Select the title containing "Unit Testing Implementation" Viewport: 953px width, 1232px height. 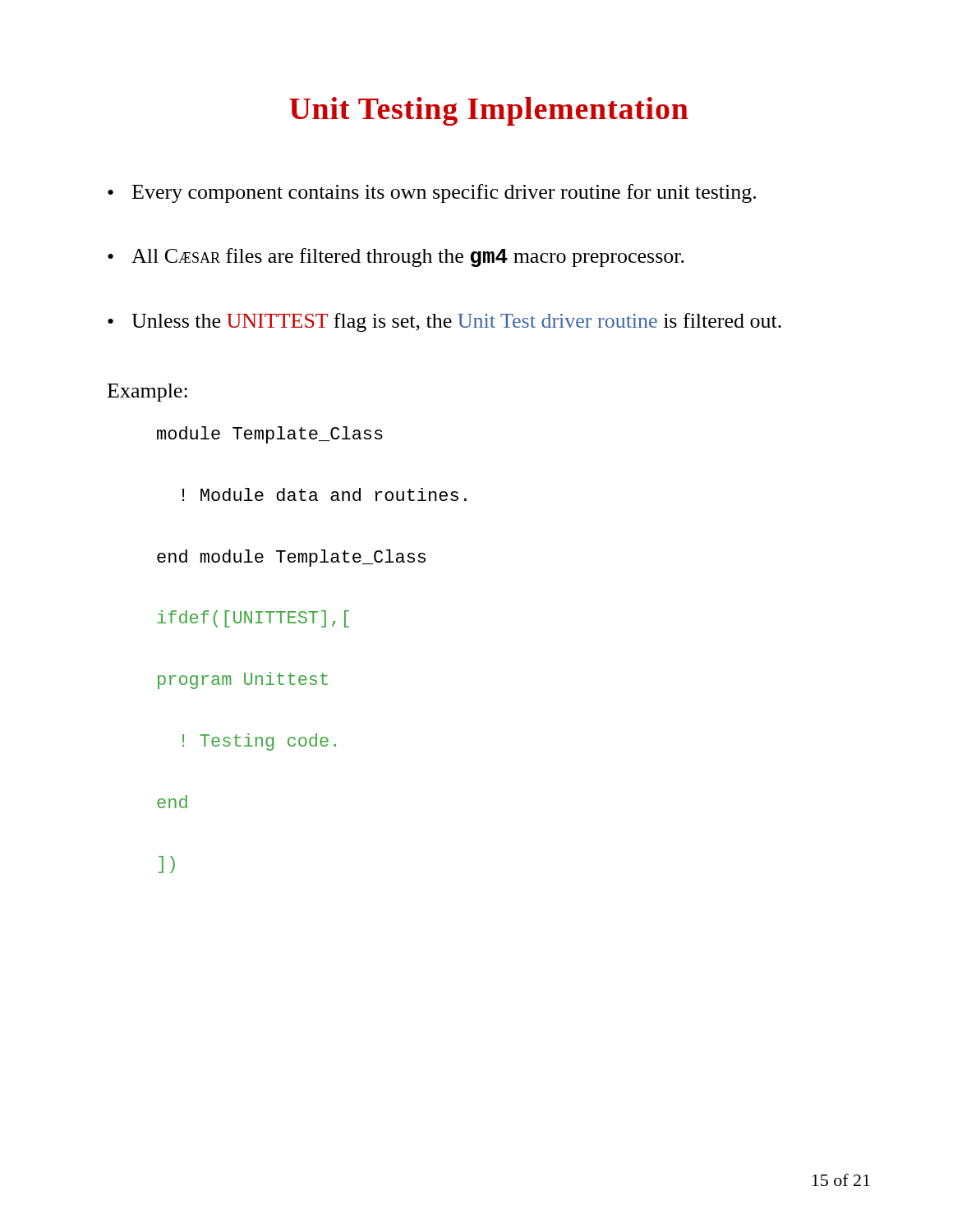[489, 108]
